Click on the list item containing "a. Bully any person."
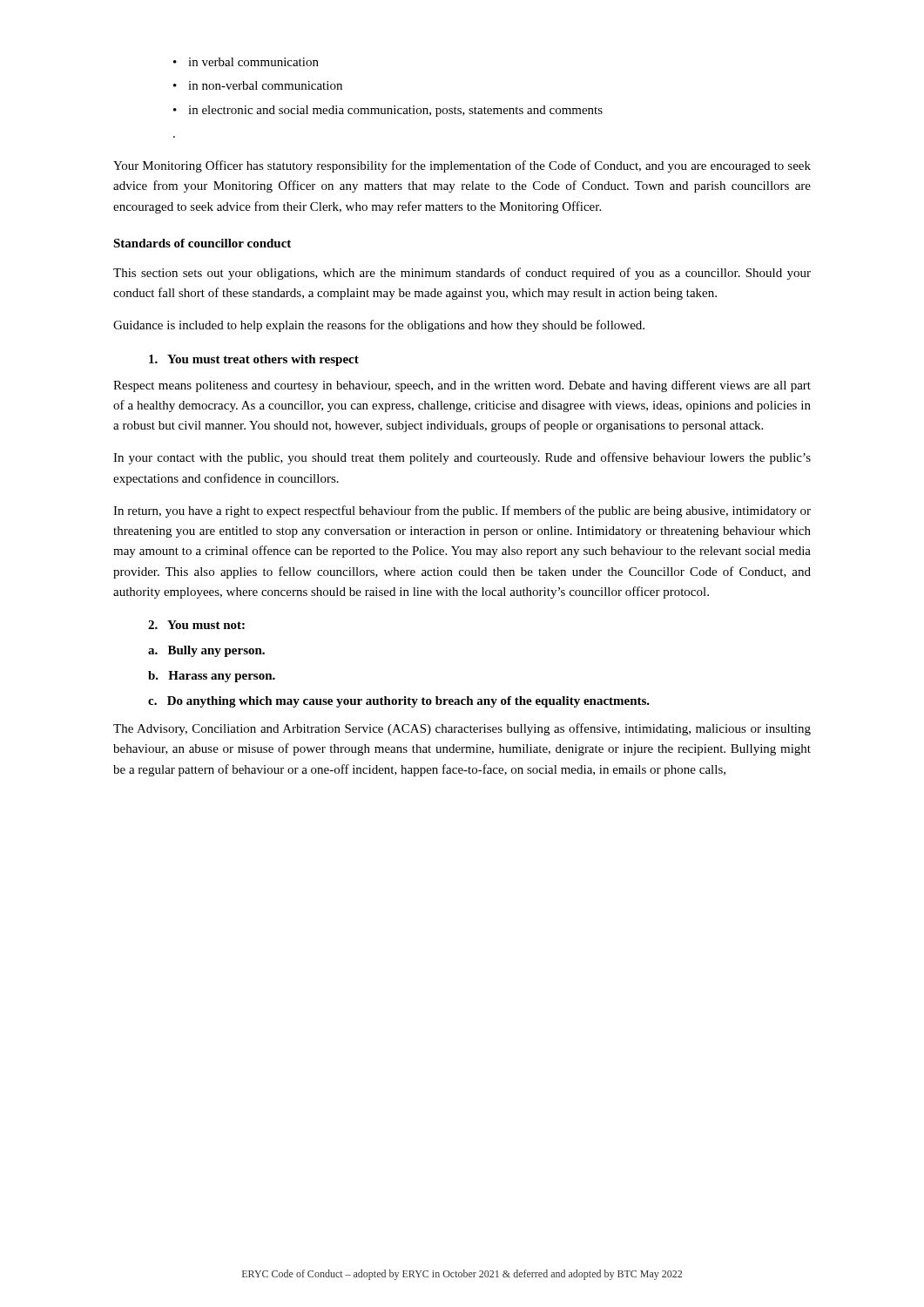Image resolution: width=924 pixels, height=1307 pixels. [207, 650]
